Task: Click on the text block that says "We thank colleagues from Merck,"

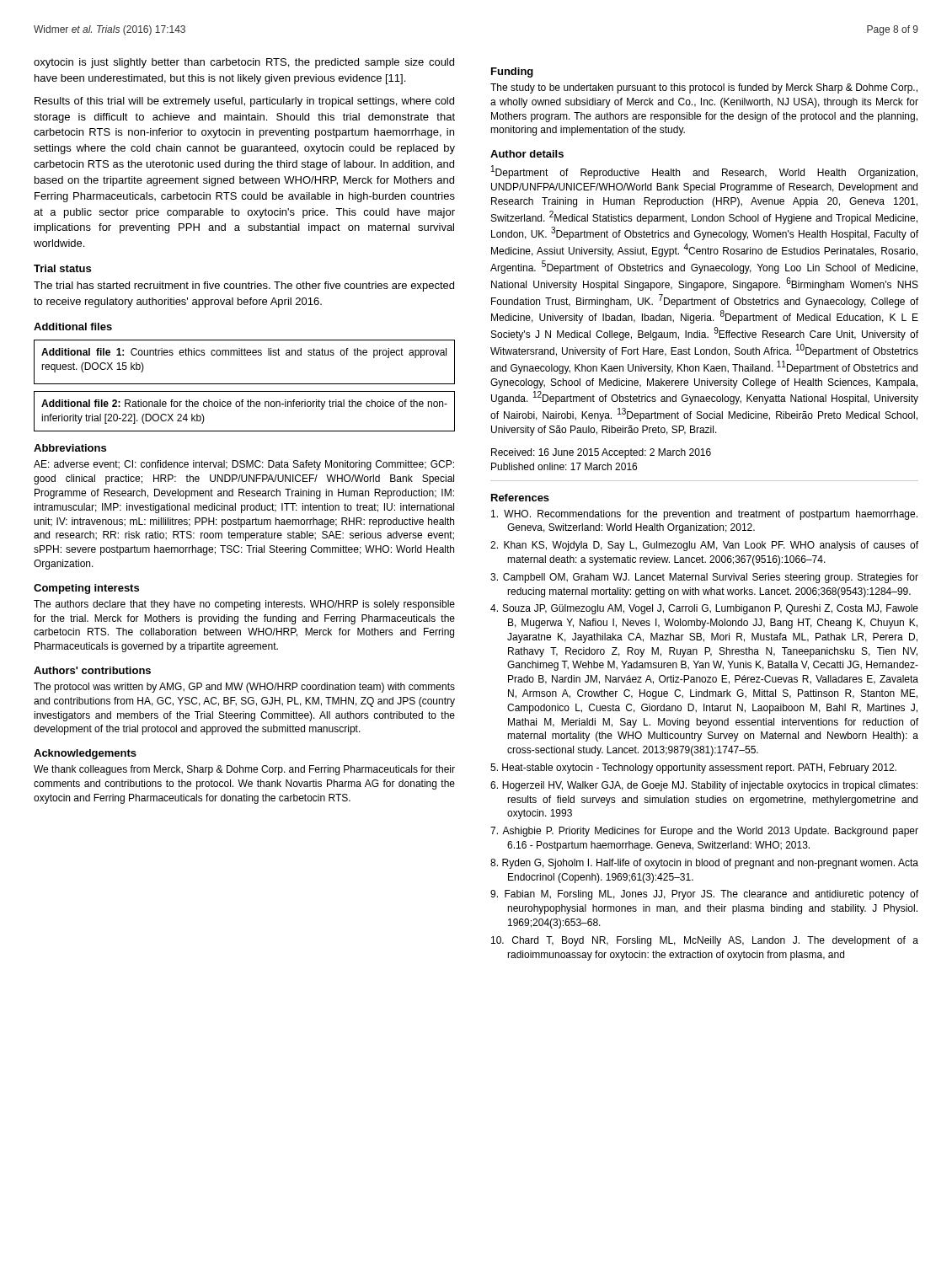Action: click(244, 784)
